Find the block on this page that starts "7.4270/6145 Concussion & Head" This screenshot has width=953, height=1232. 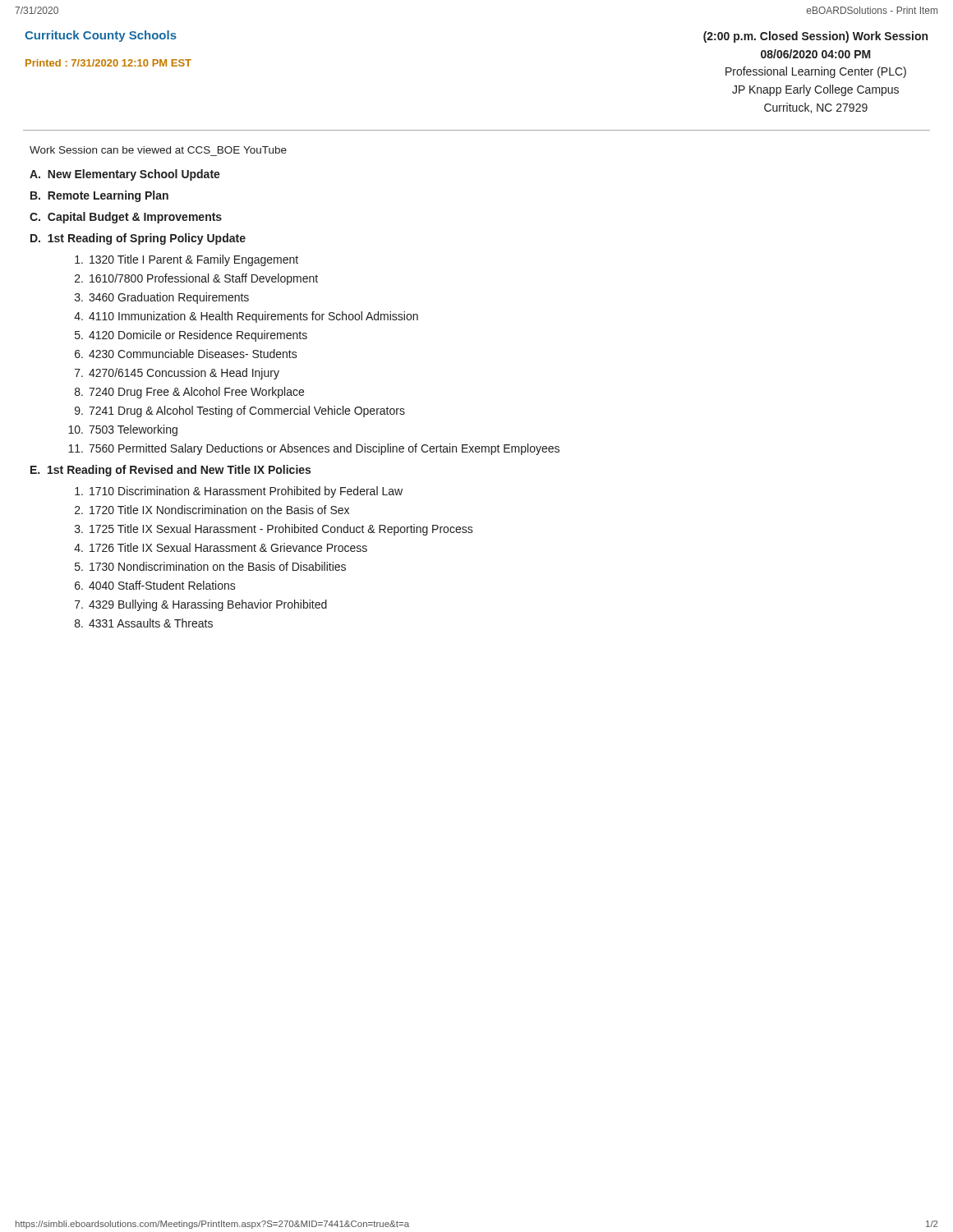(170, 373)
